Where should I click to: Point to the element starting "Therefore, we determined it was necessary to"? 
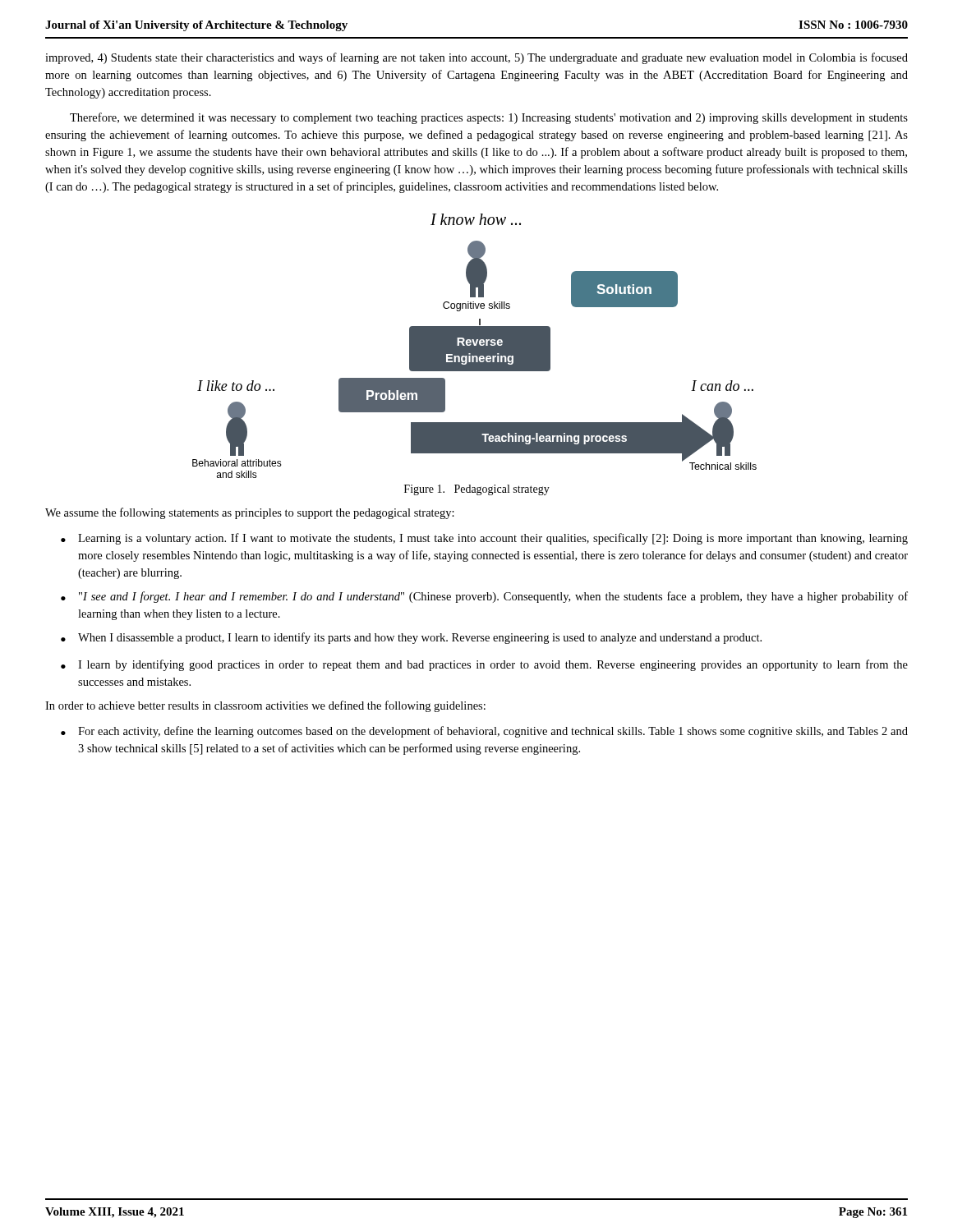point(476,152)
